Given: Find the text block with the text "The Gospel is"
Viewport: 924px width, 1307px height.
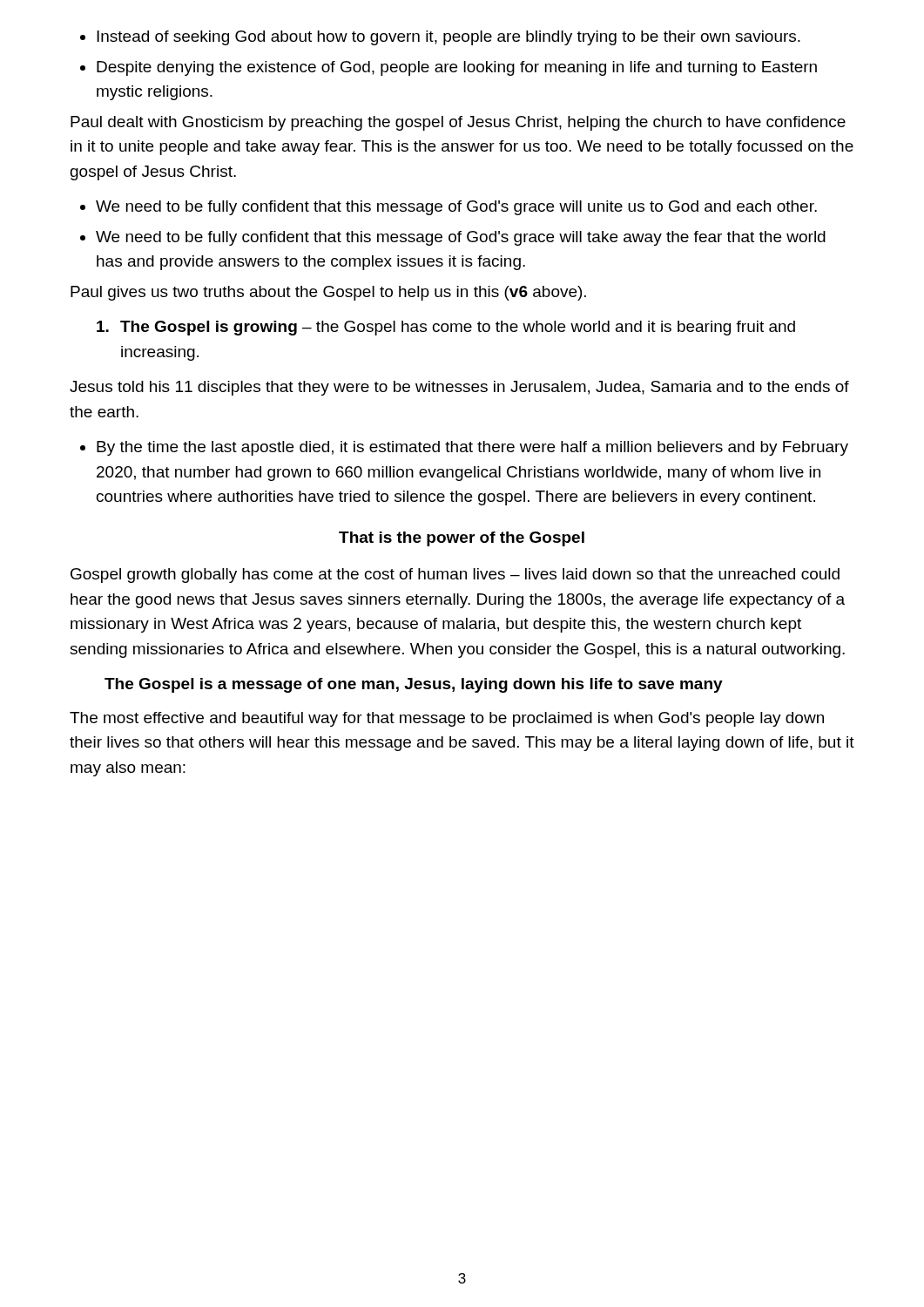Looking at the screenshot, I should pos(413,684).
